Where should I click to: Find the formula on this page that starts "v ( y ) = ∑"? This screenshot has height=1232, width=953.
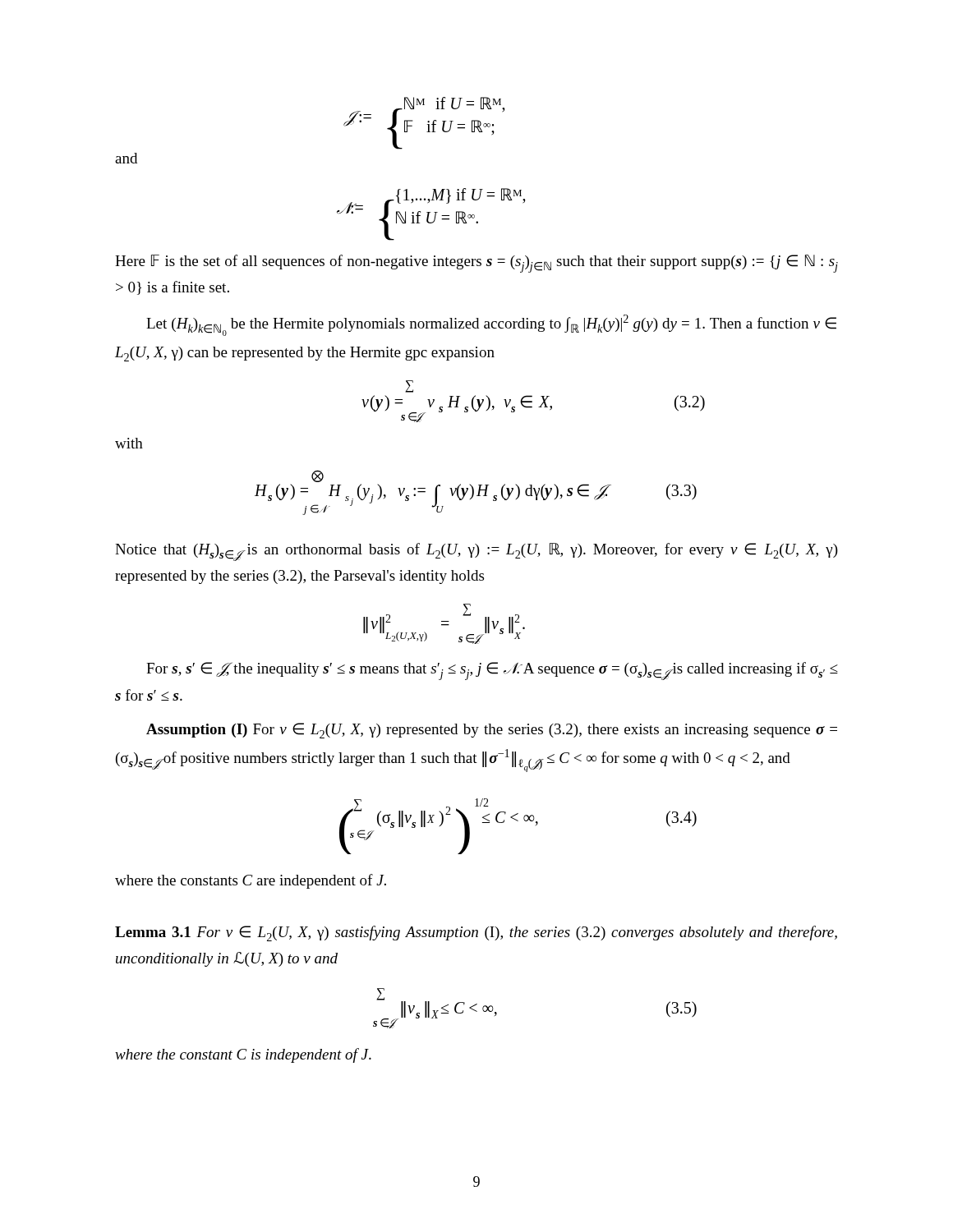click(476, 401)
